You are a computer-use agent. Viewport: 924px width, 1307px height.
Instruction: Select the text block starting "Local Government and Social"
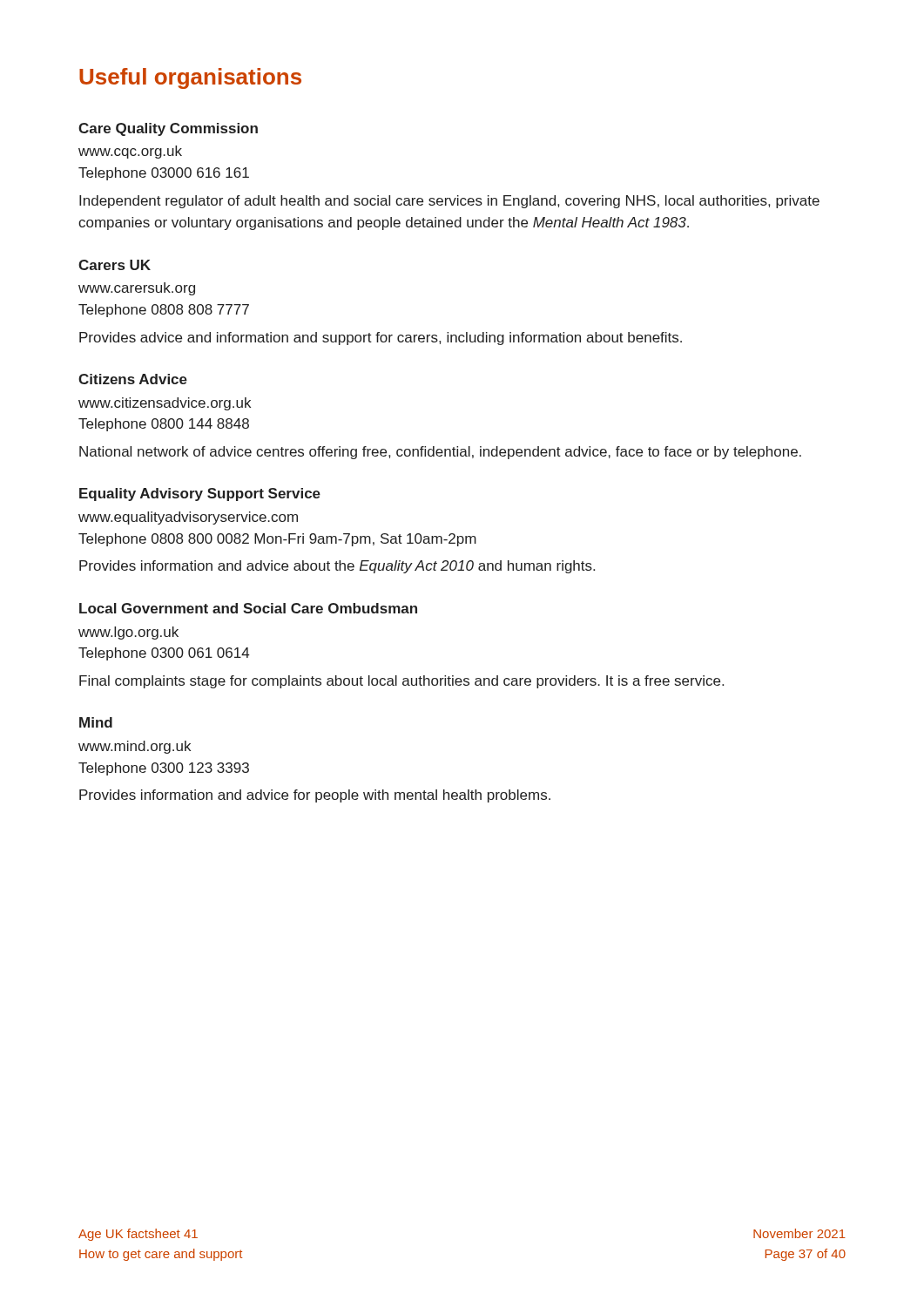(x=248, y=608)
